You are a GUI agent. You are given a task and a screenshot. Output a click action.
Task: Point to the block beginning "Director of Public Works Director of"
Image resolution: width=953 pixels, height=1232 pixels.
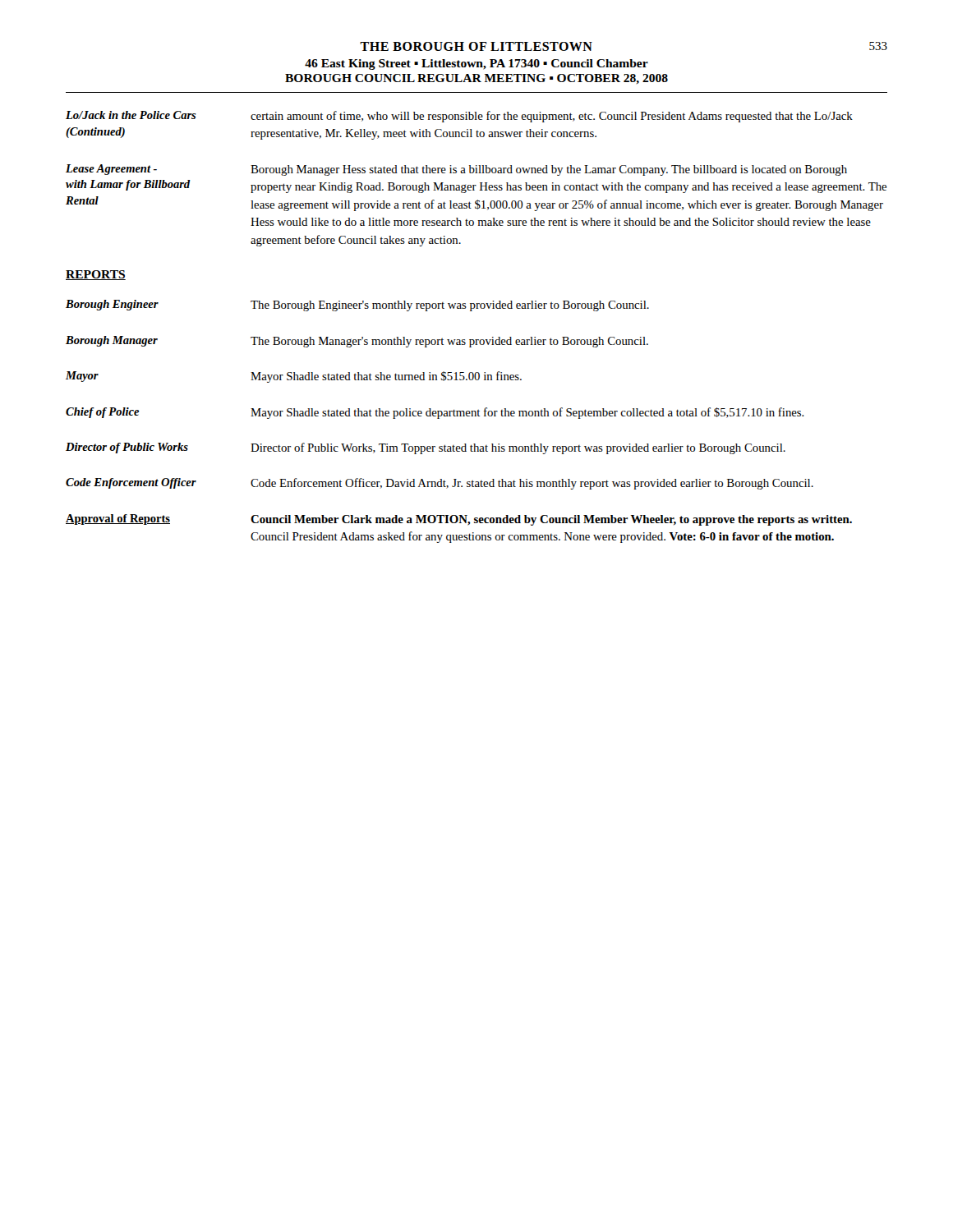click(476, 448)
